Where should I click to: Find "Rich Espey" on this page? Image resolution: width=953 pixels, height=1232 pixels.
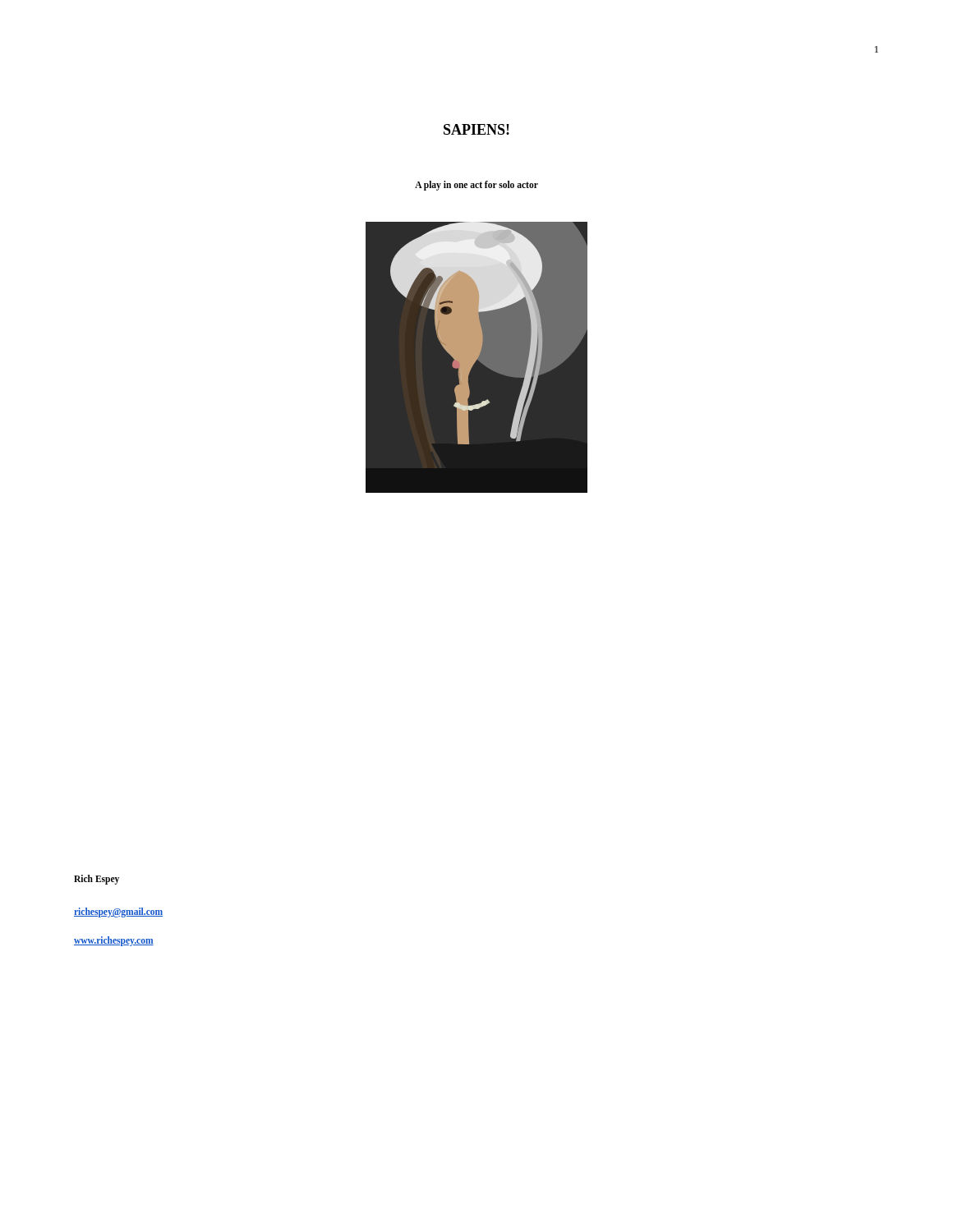pos(97,879)
